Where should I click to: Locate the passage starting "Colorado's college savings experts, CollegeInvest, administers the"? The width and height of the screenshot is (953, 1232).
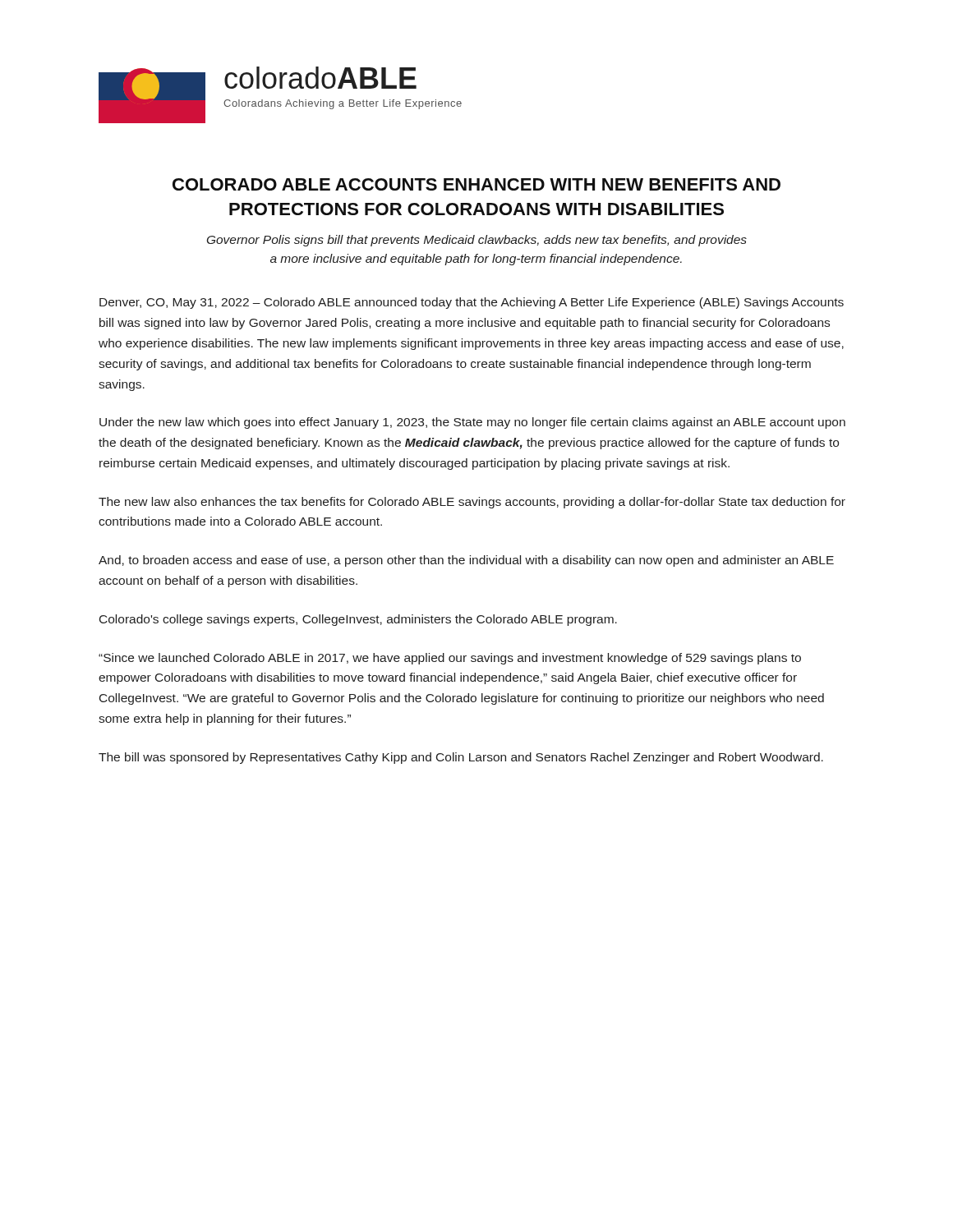pos(358,619)
